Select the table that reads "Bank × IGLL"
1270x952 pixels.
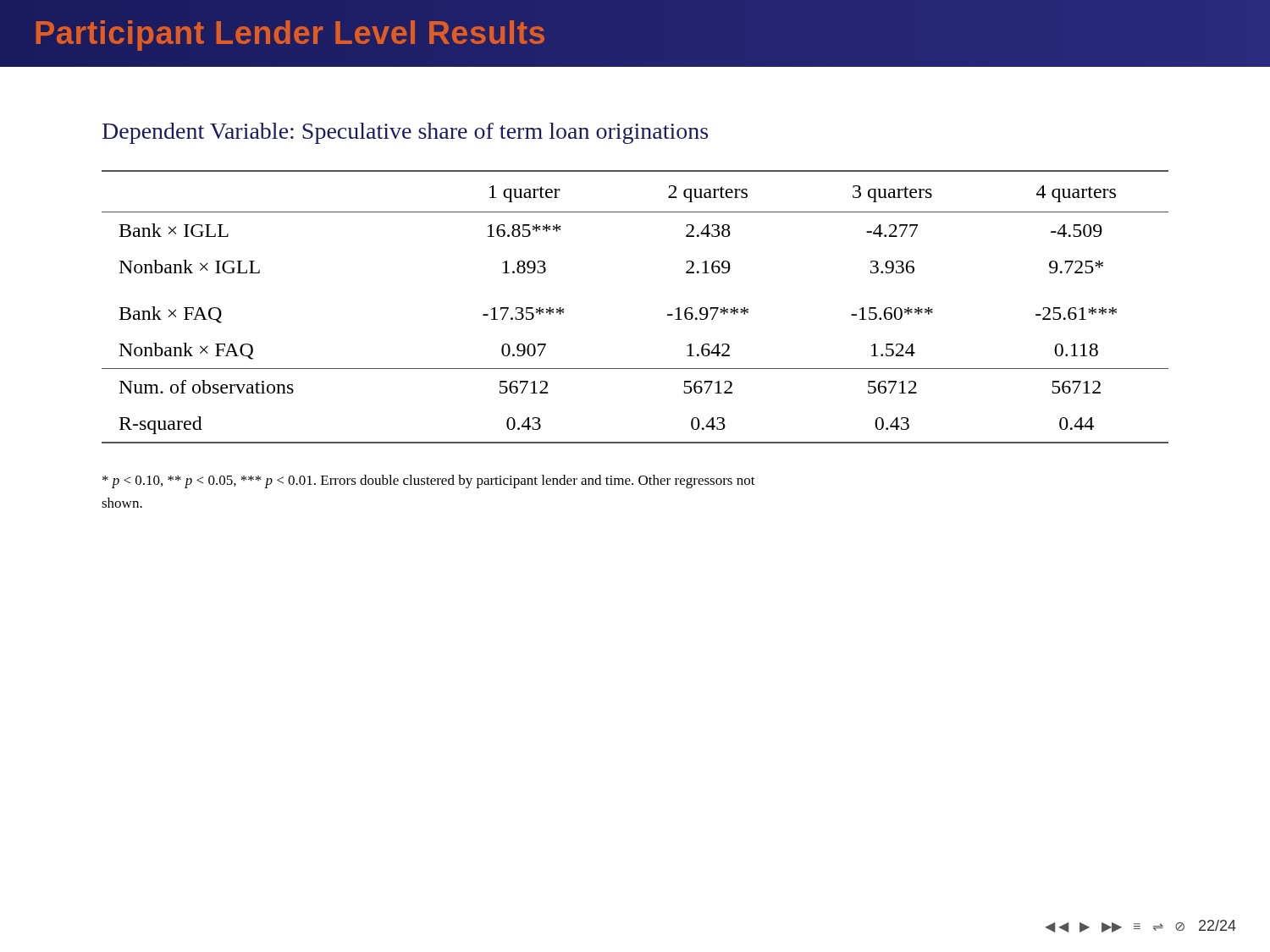coord(635,307)
